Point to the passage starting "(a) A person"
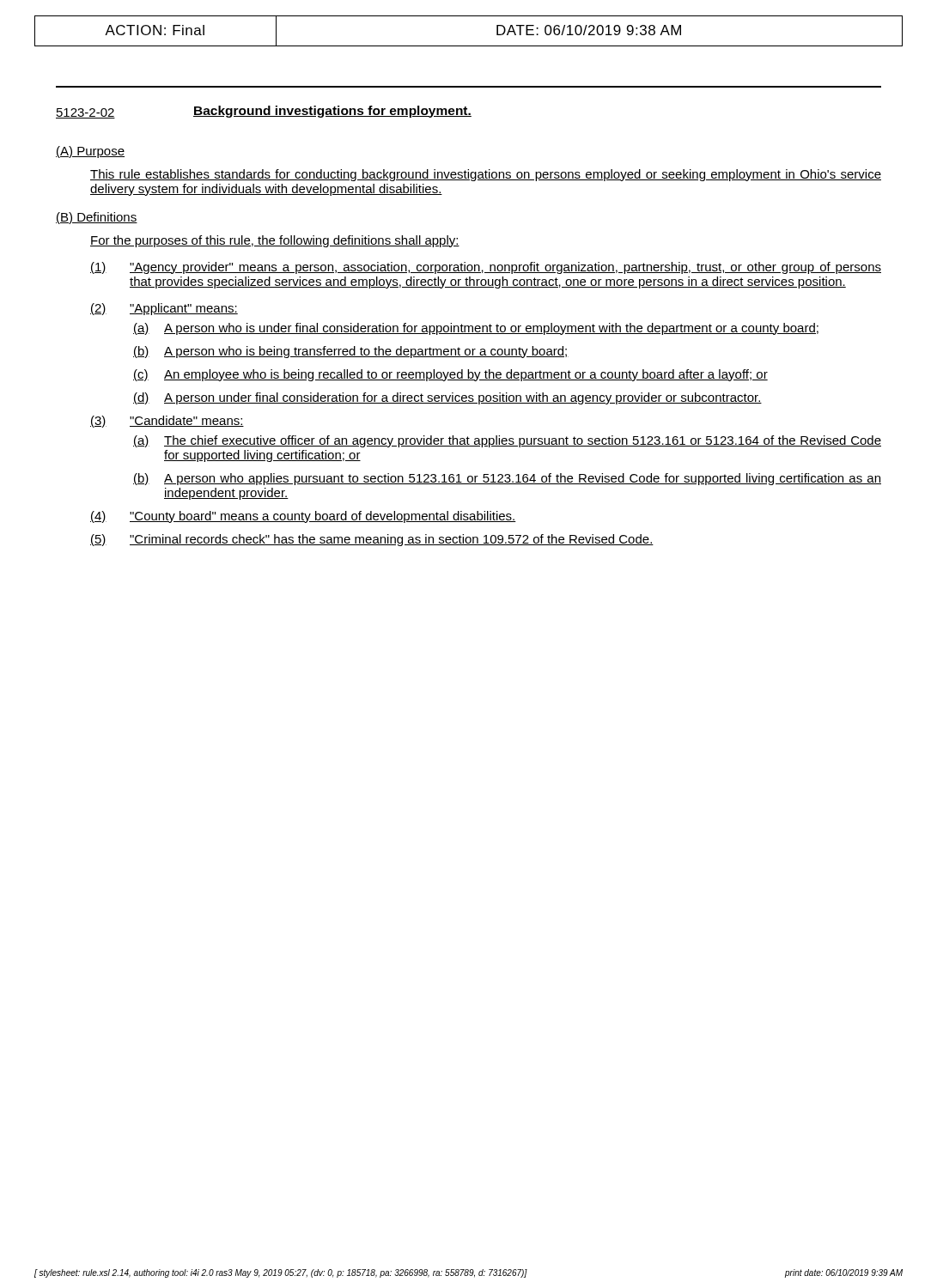This screenshot has height=1288, width=937. pyautogui.click(x=476, y=327)
